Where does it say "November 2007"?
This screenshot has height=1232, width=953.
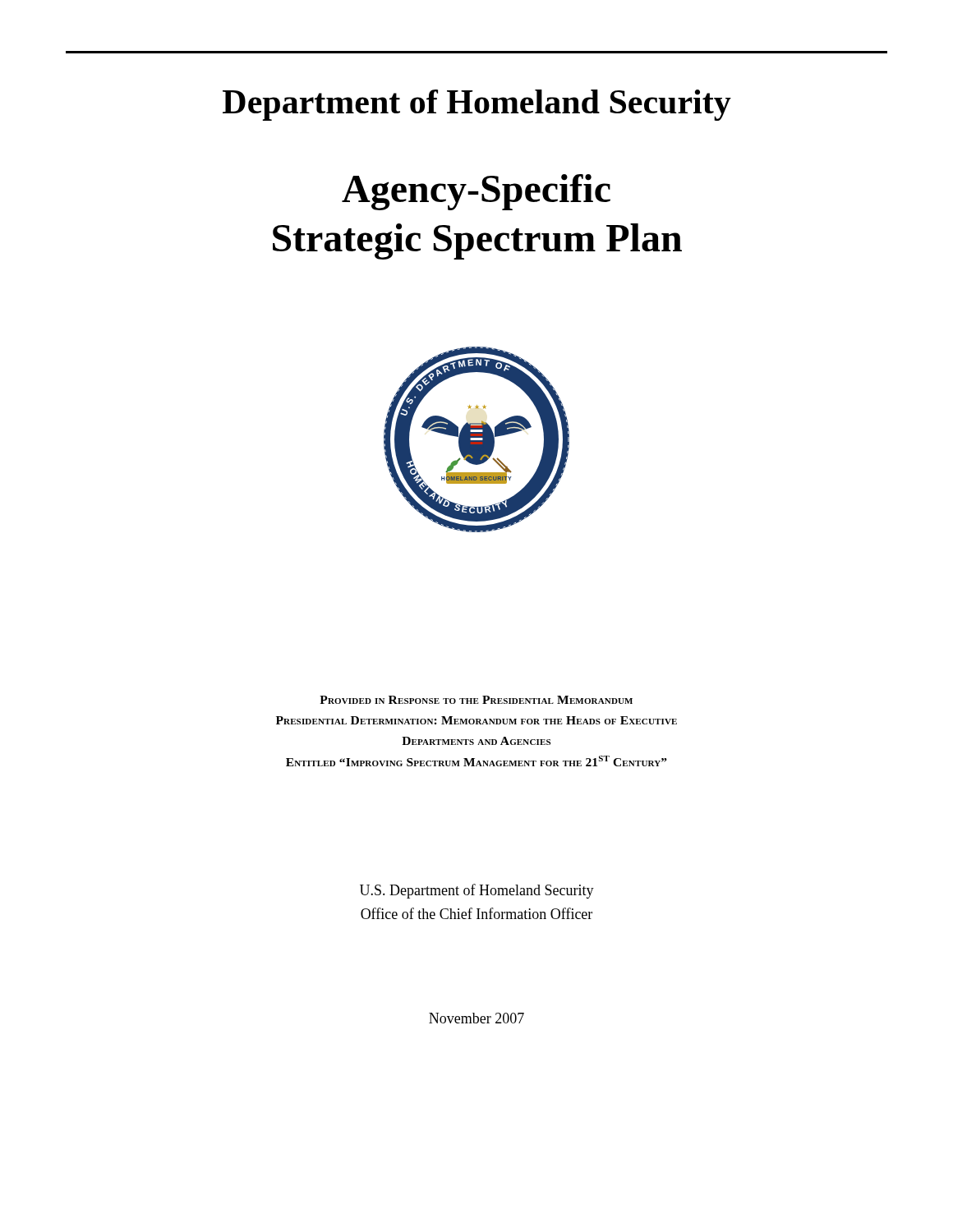(x=476, y=1018)
